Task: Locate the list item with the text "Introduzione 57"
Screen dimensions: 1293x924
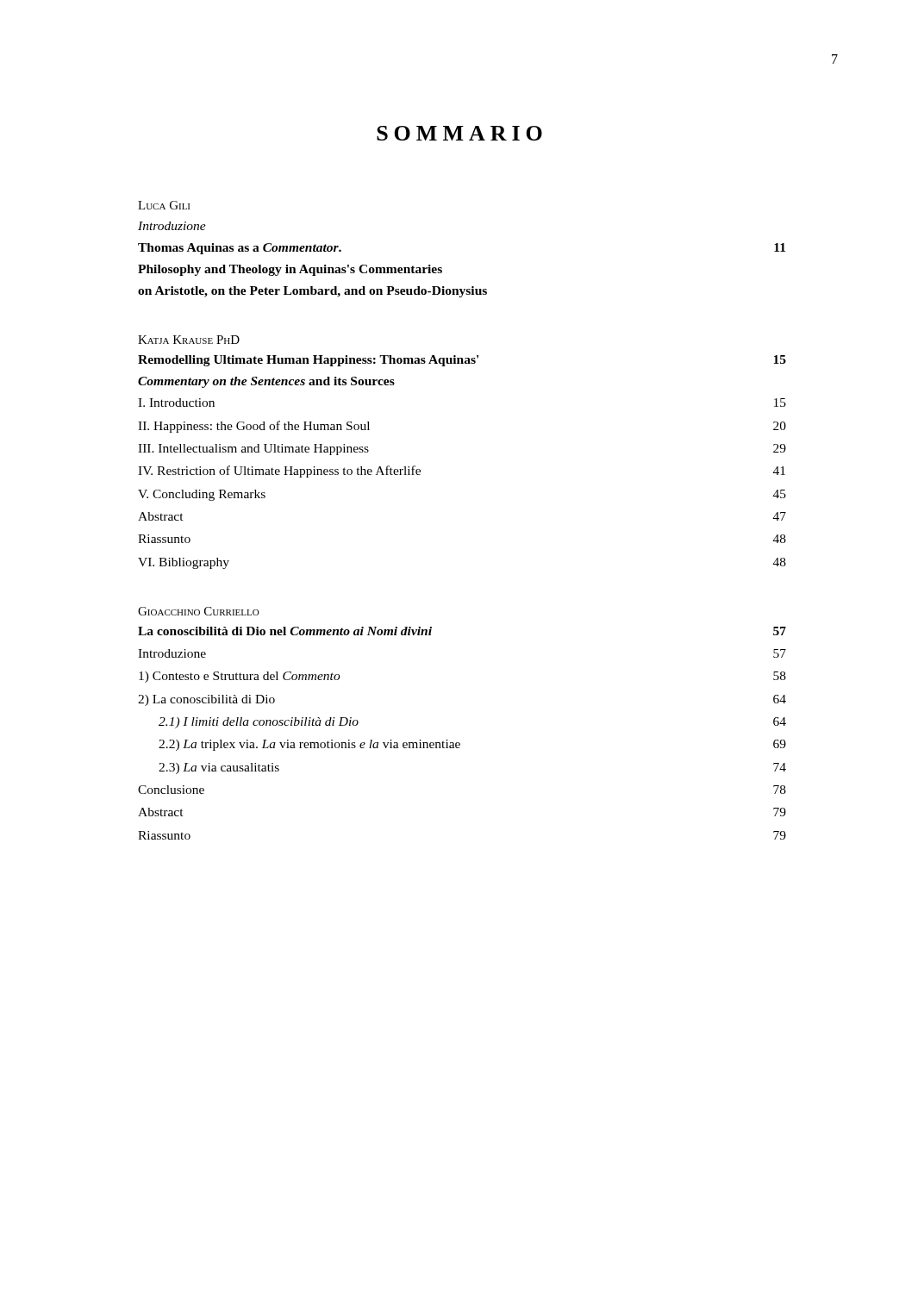Action: [173, 653]
